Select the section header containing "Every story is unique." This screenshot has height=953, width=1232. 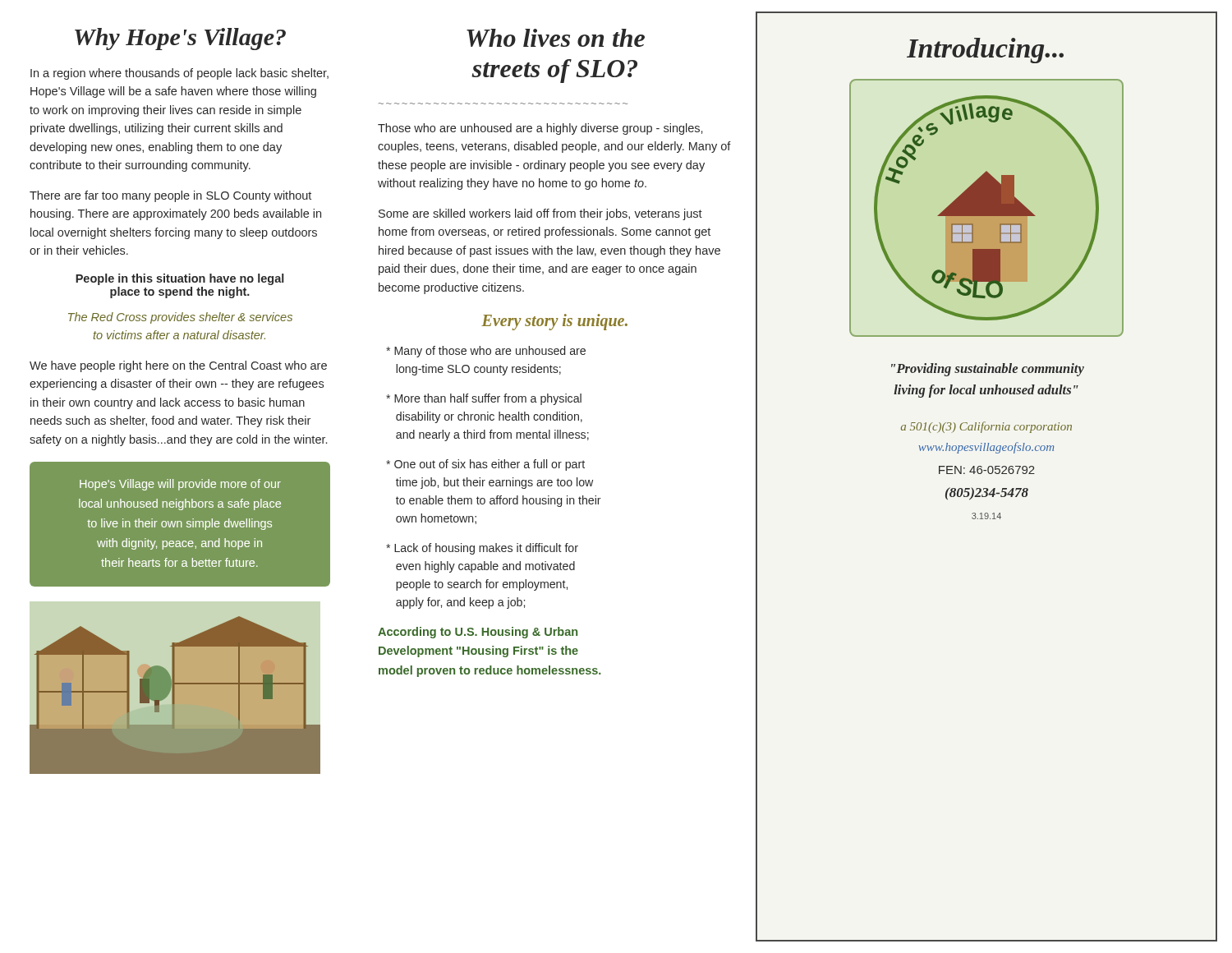[555, 321]
